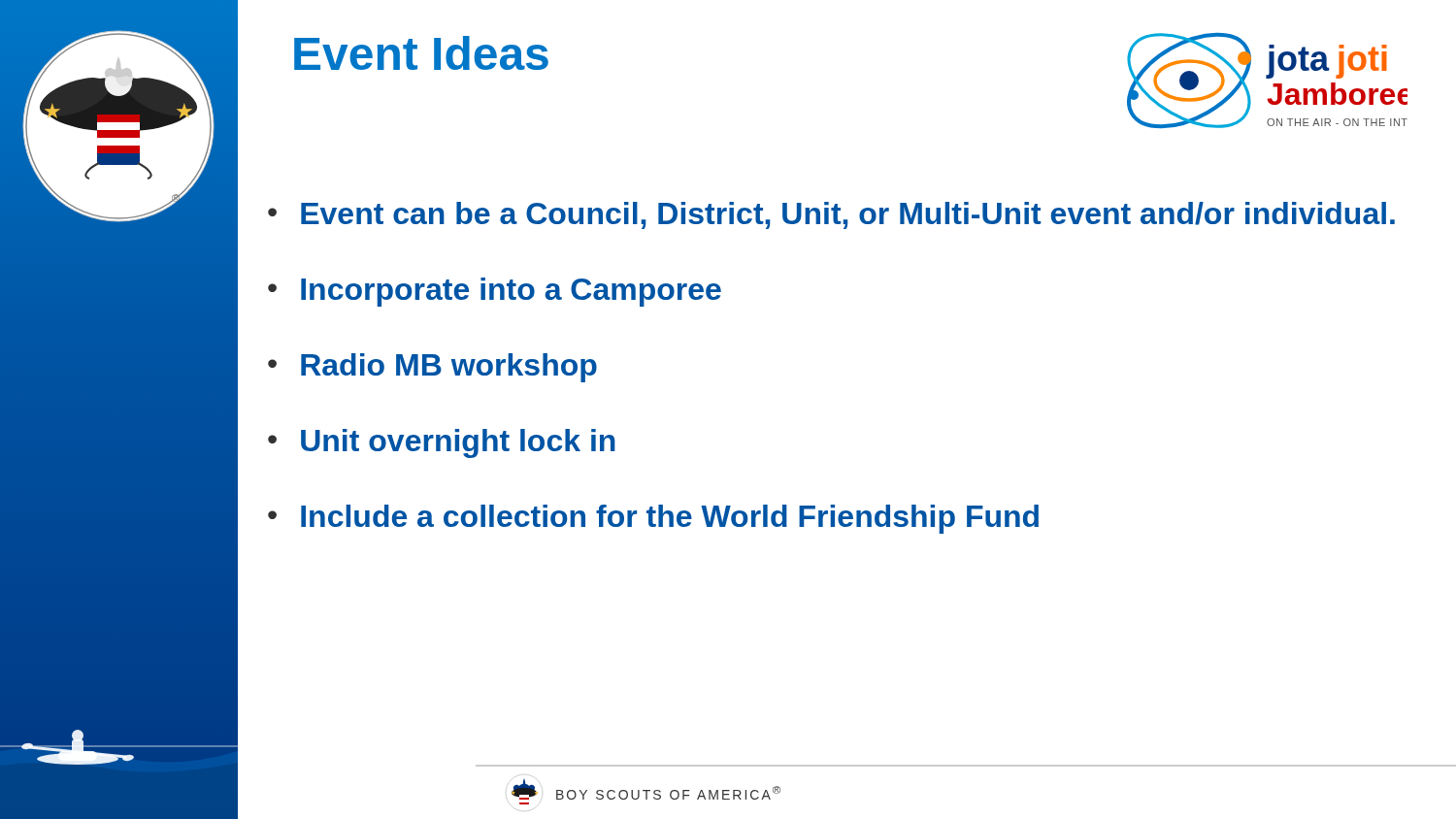Point to the block starting "• Incorporate into a Camporee"
This screenshot has height=819, width=1456.
pos(494,289)
